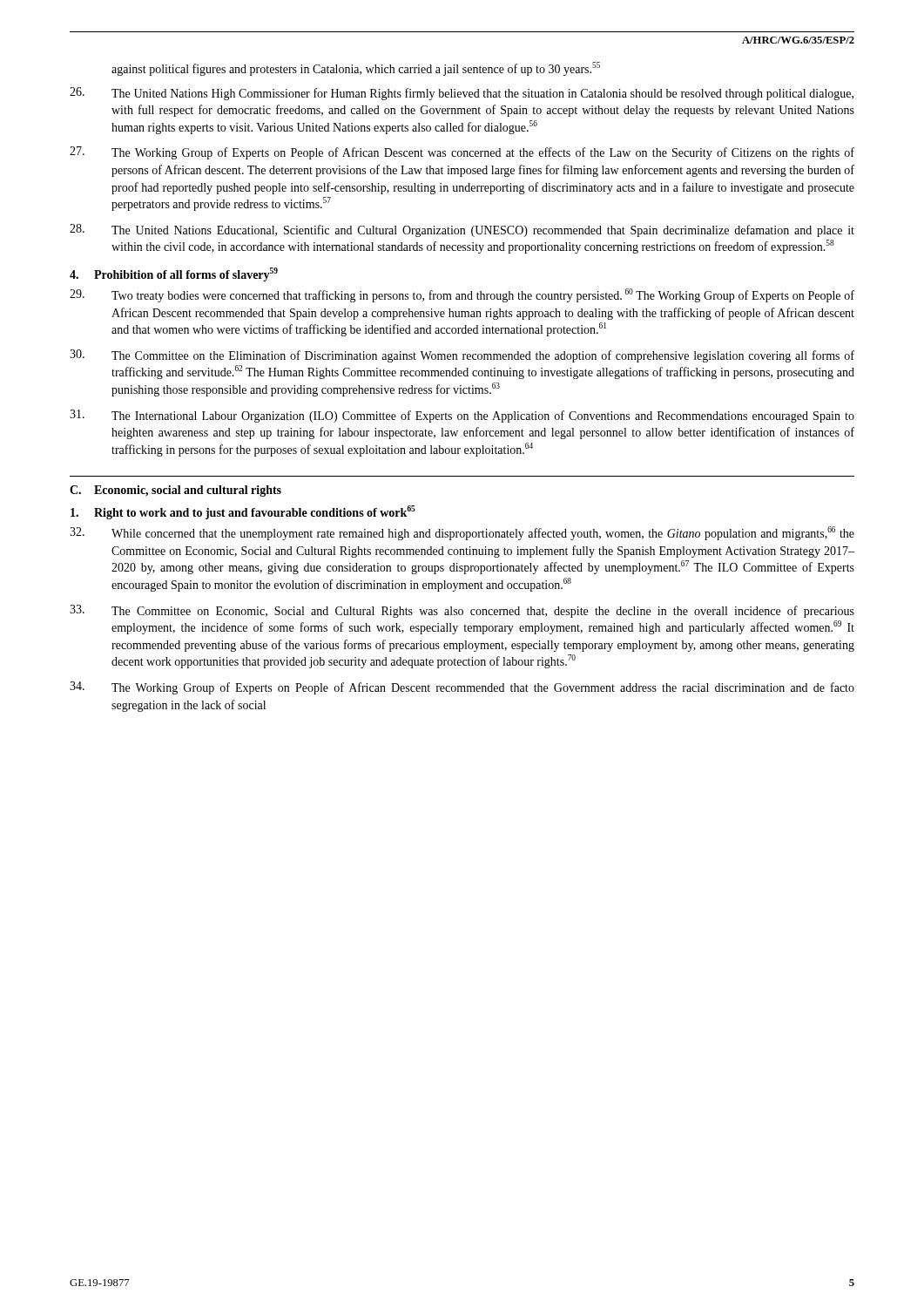Navigate to the region starting "The United Nations High Commissioner for Human Rights"
Viewport: 924px width, 1307px height.
462,111
